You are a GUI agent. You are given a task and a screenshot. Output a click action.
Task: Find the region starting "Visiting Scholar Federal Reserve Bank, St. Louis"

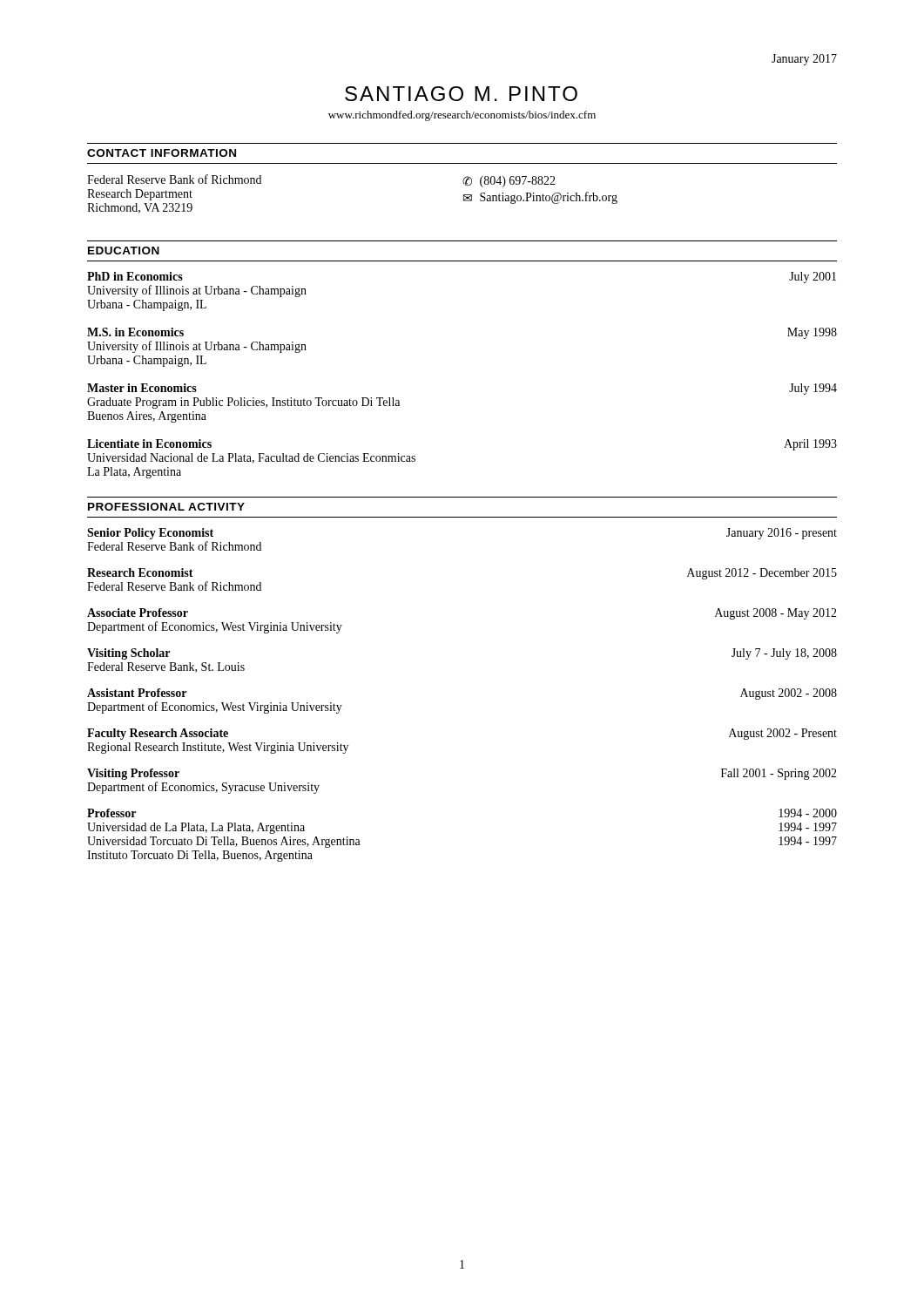pyautogui.click(x=134, y=653)
